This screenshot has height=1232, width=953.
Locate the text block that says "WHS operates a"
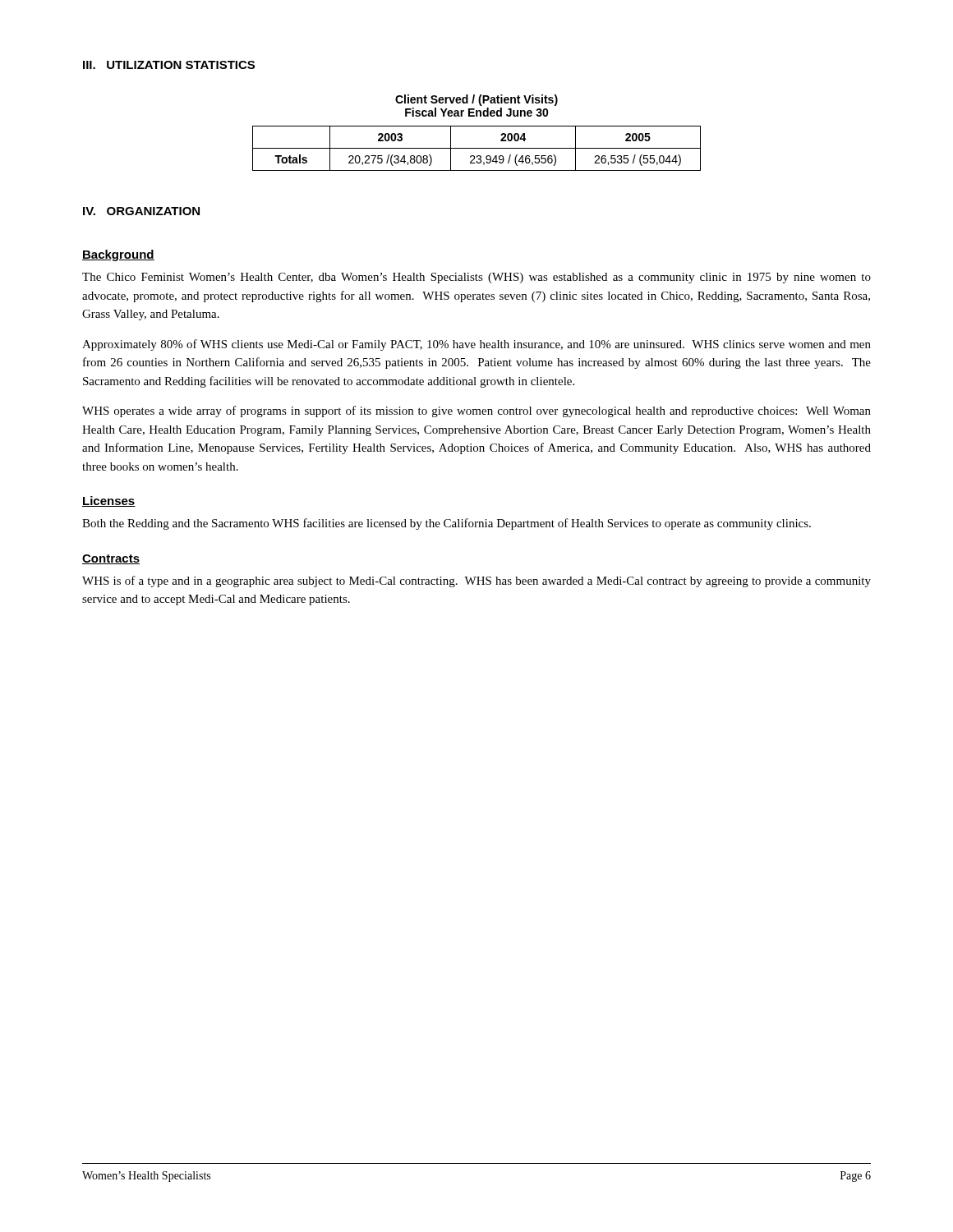[476, 438]
